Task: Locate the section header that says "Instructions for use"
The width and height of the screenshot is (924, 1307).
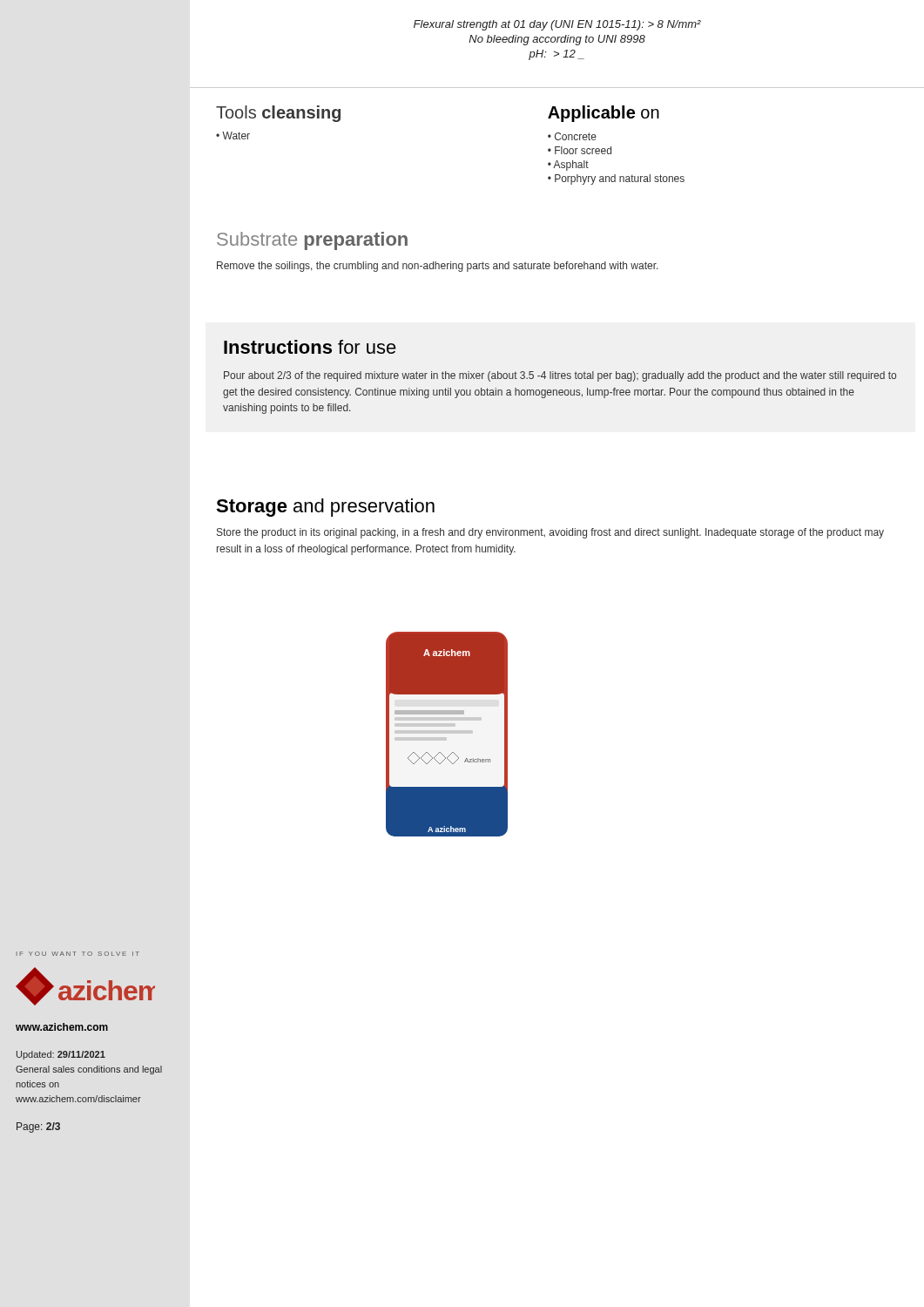Action: 310,347
